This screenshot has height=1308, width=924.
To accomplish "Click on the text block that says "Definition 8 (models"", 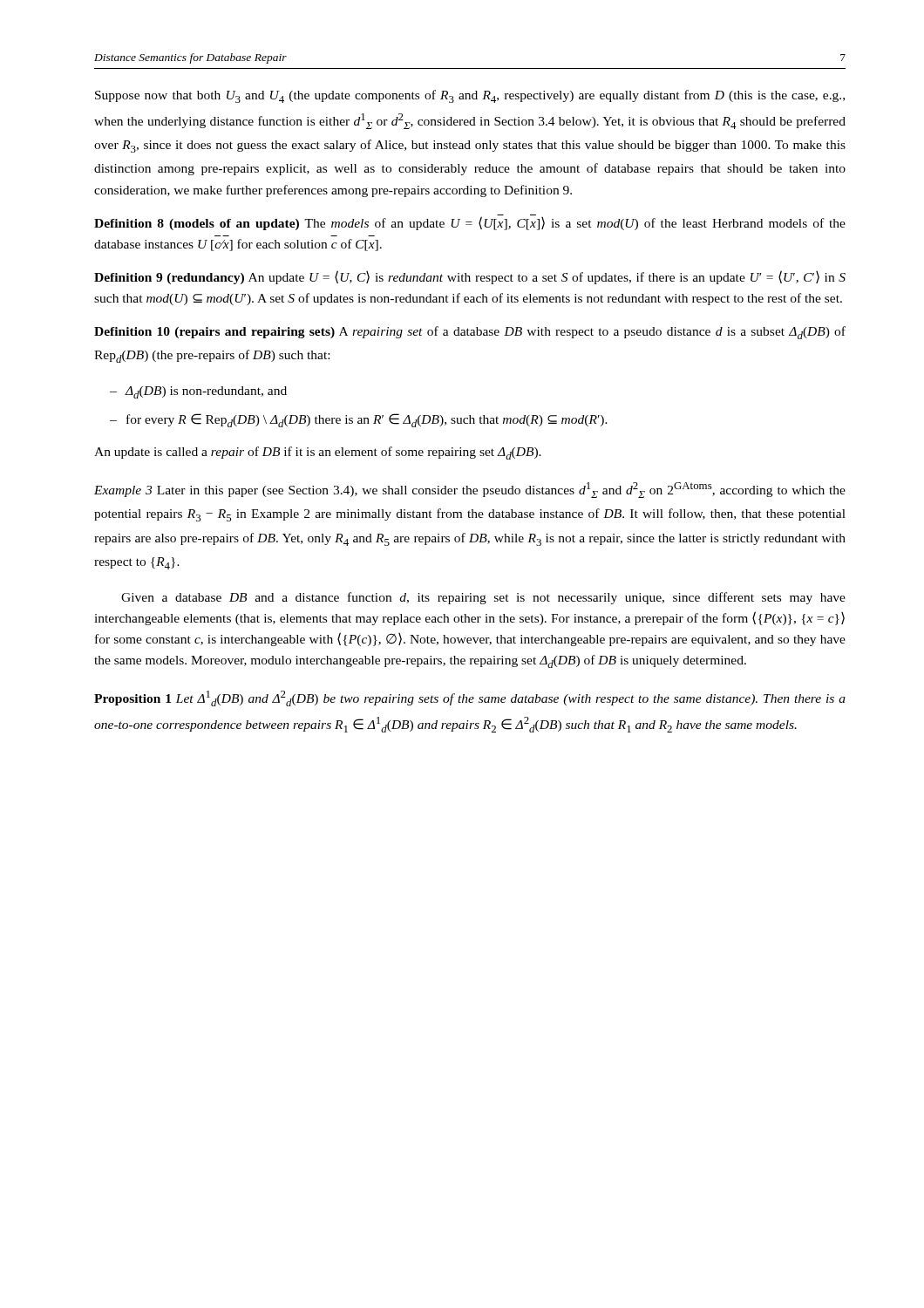I will click(470, 233).
